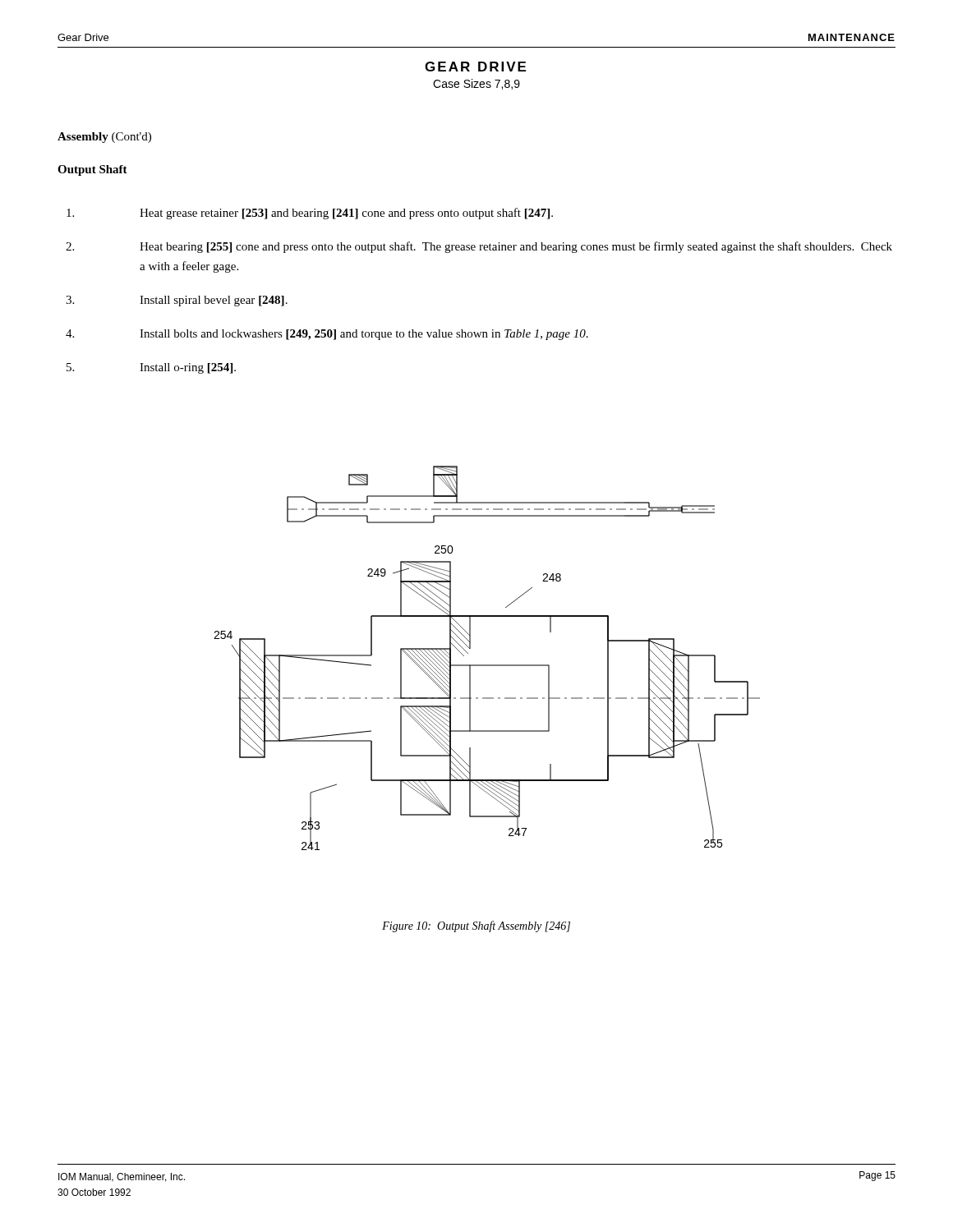This screenshot has width=953, height=1232.
Task: Locate the caption that reads "Figure 10: Output"
Action: click(x=476, y=926)
